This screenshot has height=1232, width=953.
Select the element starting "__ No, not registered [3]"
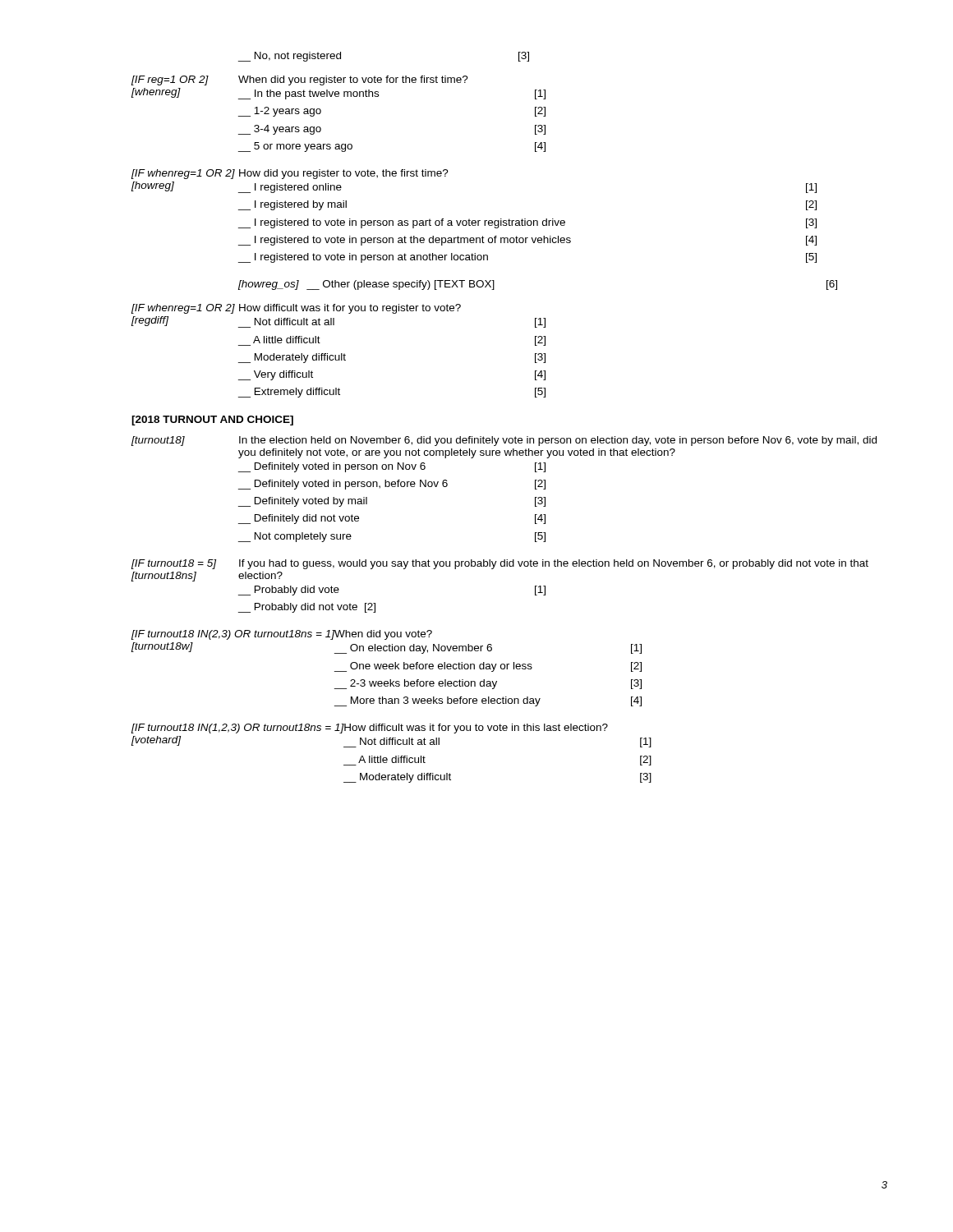point(300,56)
